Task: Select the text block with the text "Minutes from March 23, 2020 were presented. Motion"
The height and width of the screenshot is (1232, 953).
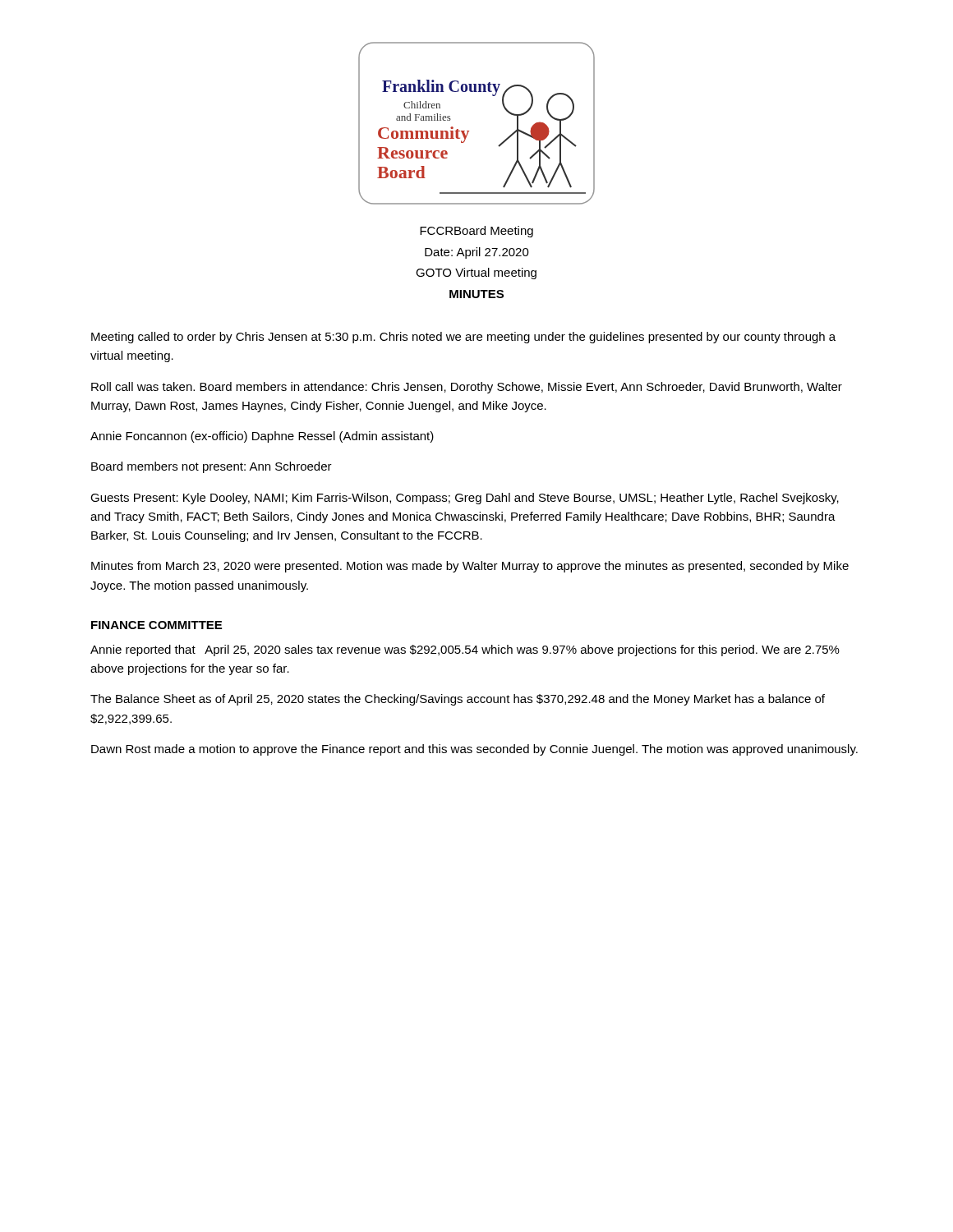Action: point(470,575)
